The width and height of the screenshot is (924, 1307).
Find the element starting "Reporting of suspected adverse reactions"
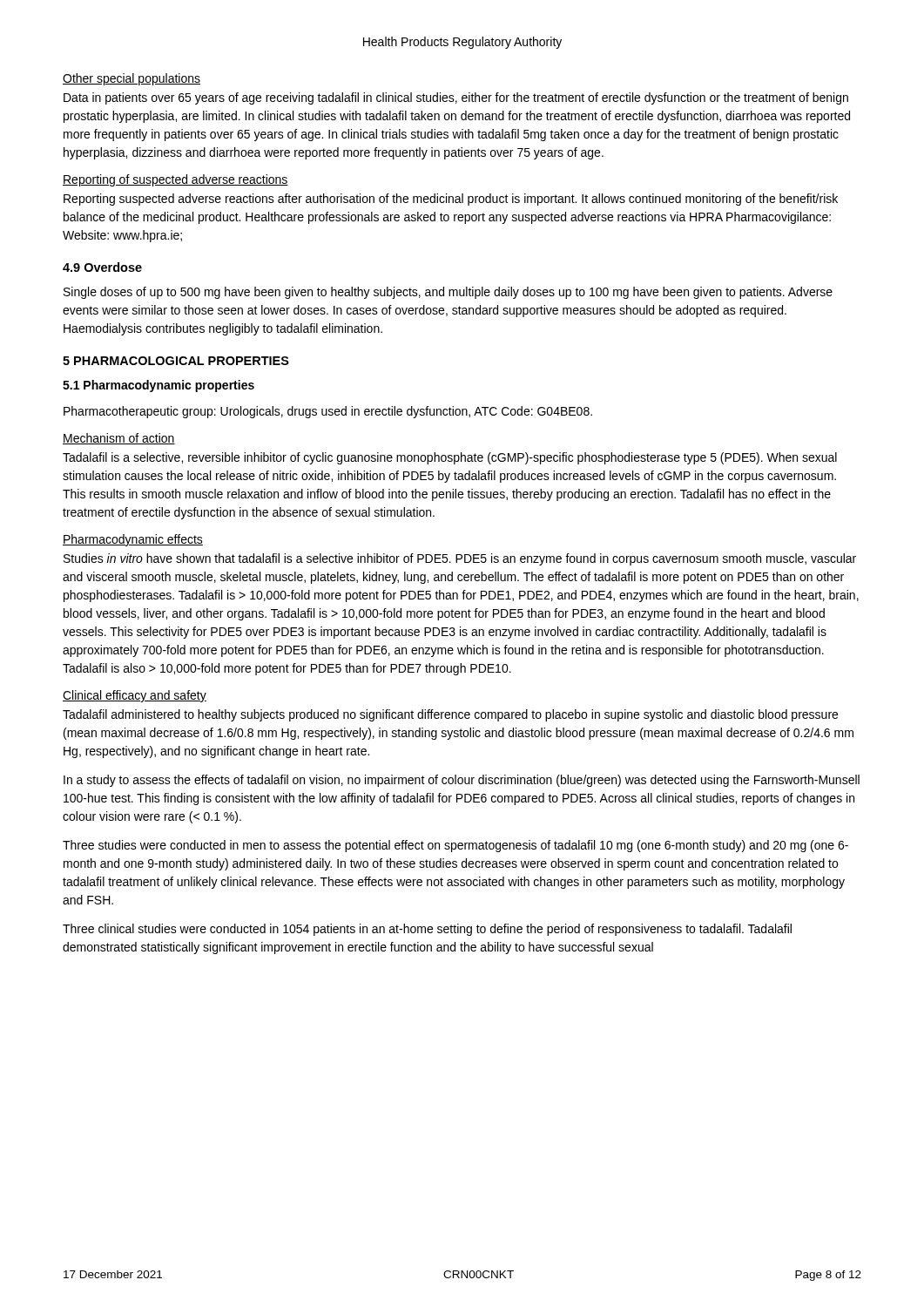click(x=175, y=180)
